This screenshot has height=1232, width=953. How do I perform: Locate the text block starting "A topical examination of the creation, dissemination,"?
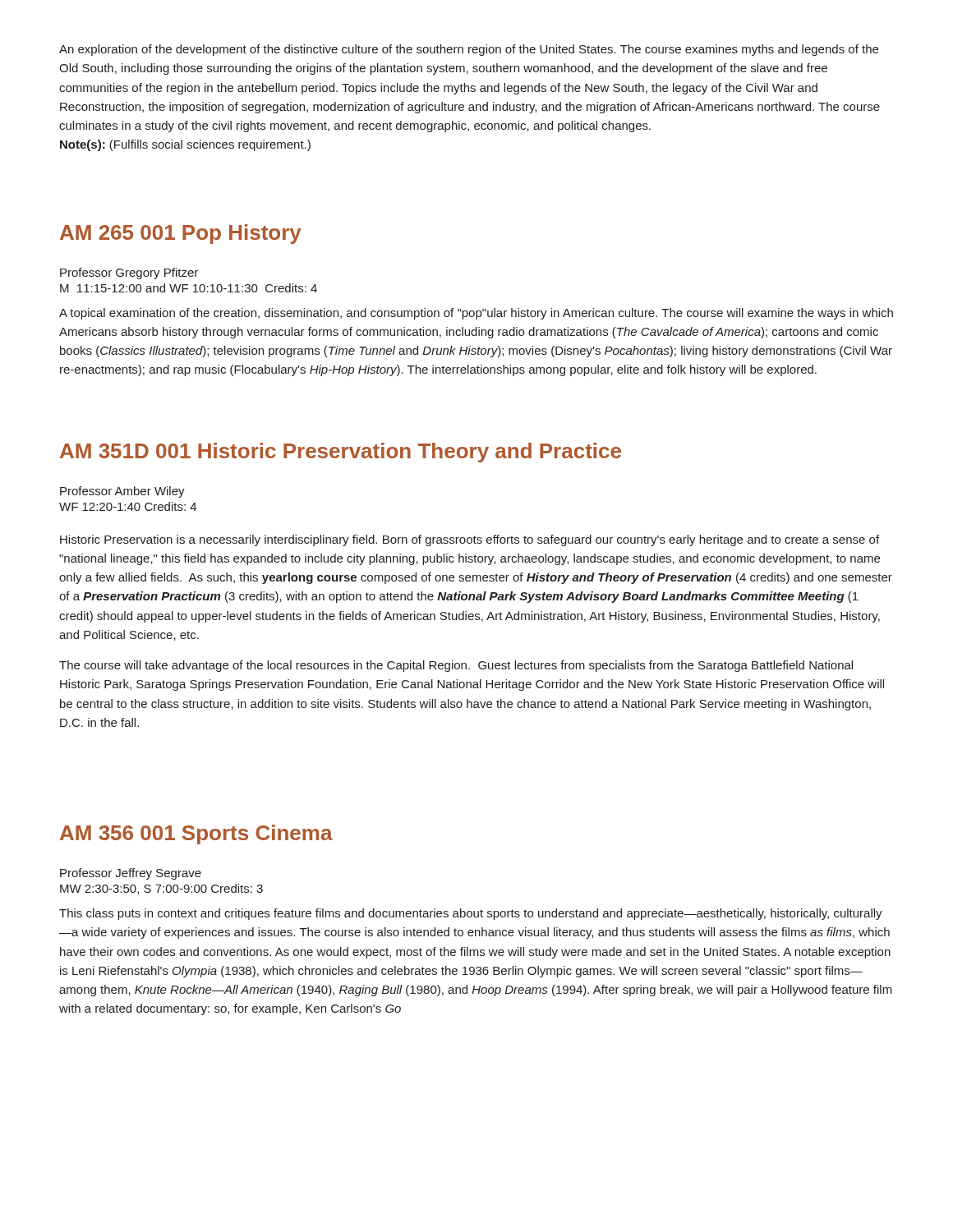476,341
